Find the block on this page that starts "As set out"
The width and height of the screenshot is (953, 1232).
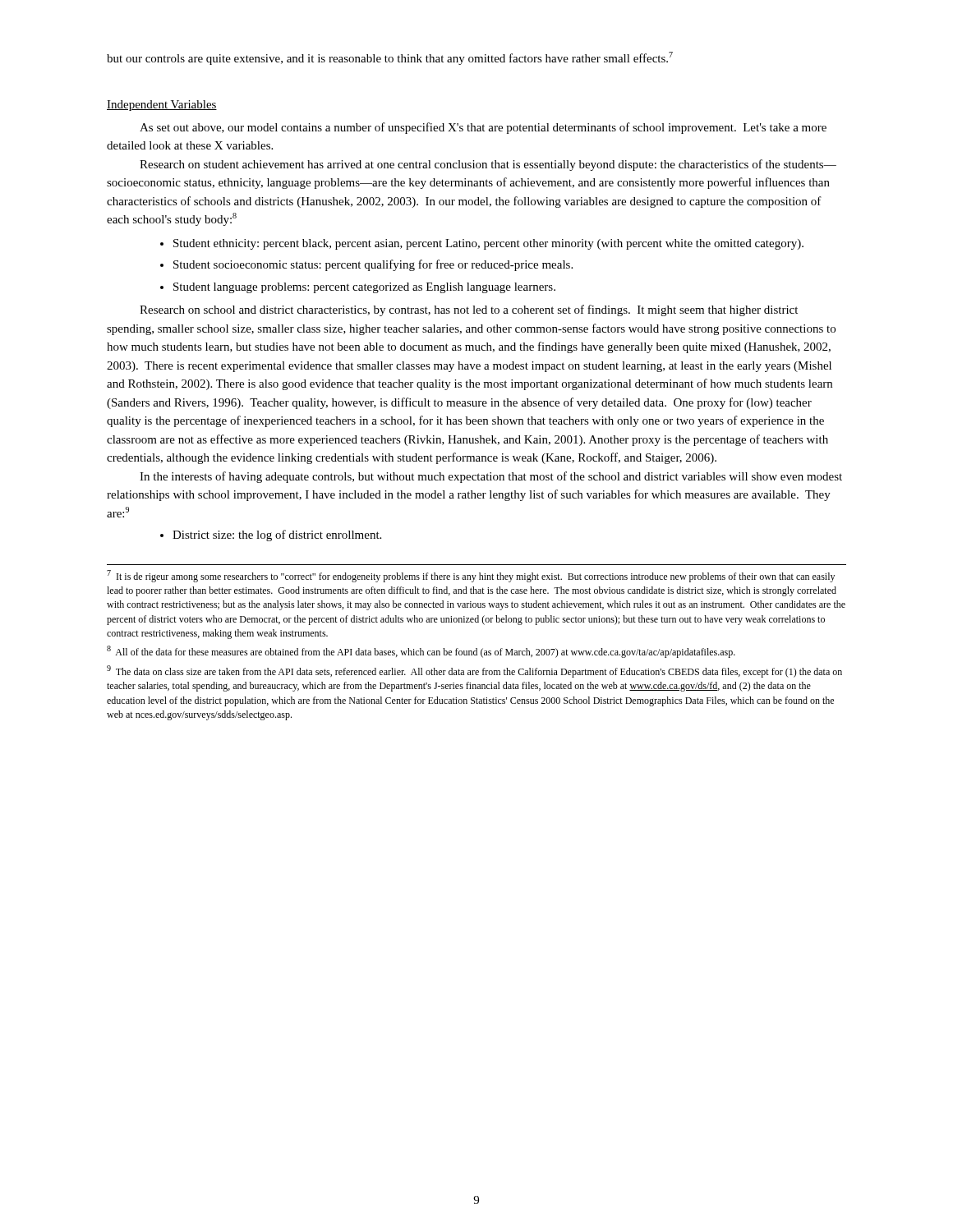click(x=476, y=136)
